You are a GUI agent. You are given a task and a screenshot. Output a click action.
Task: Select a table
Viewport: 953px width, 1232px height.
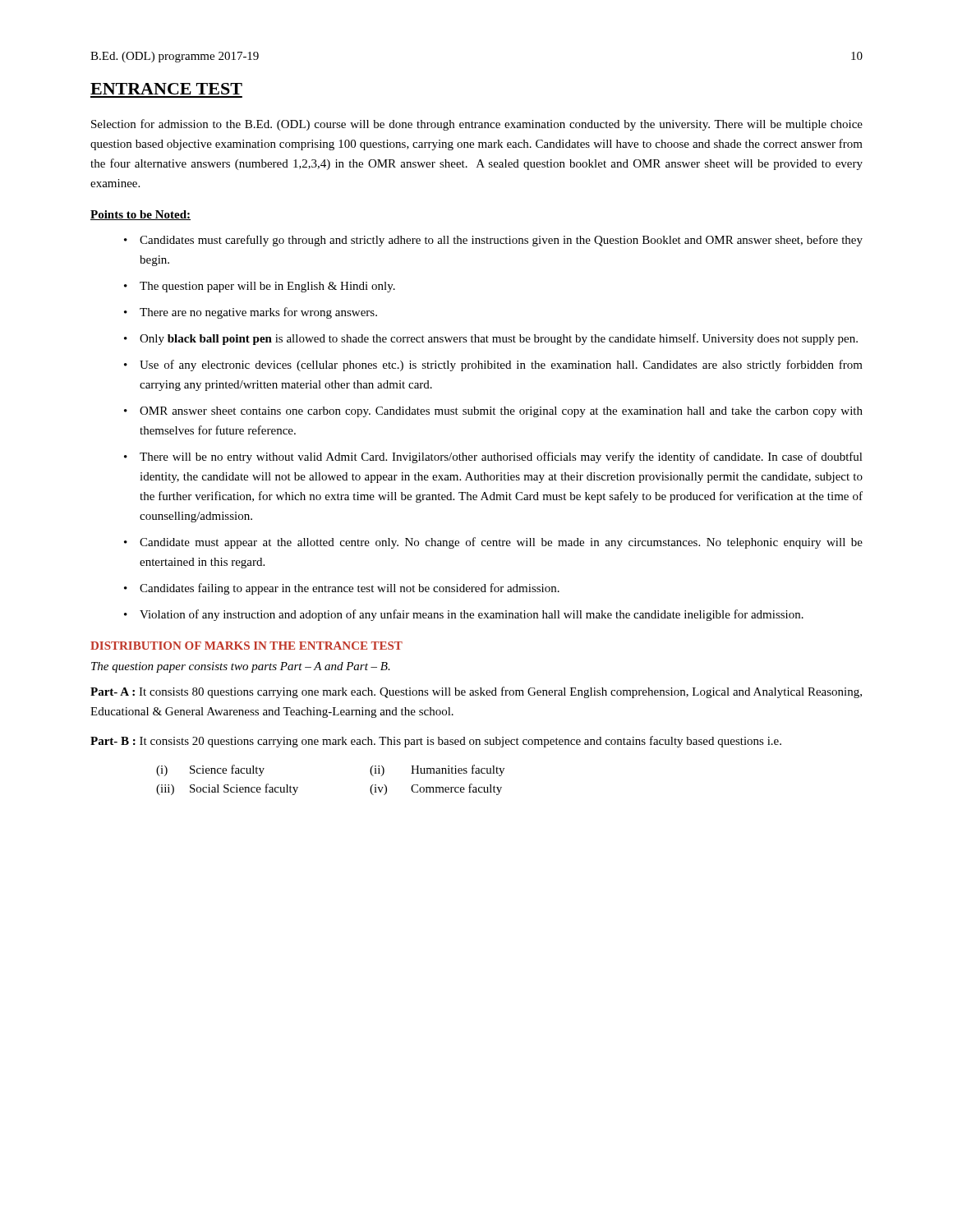tap(476, 779)
